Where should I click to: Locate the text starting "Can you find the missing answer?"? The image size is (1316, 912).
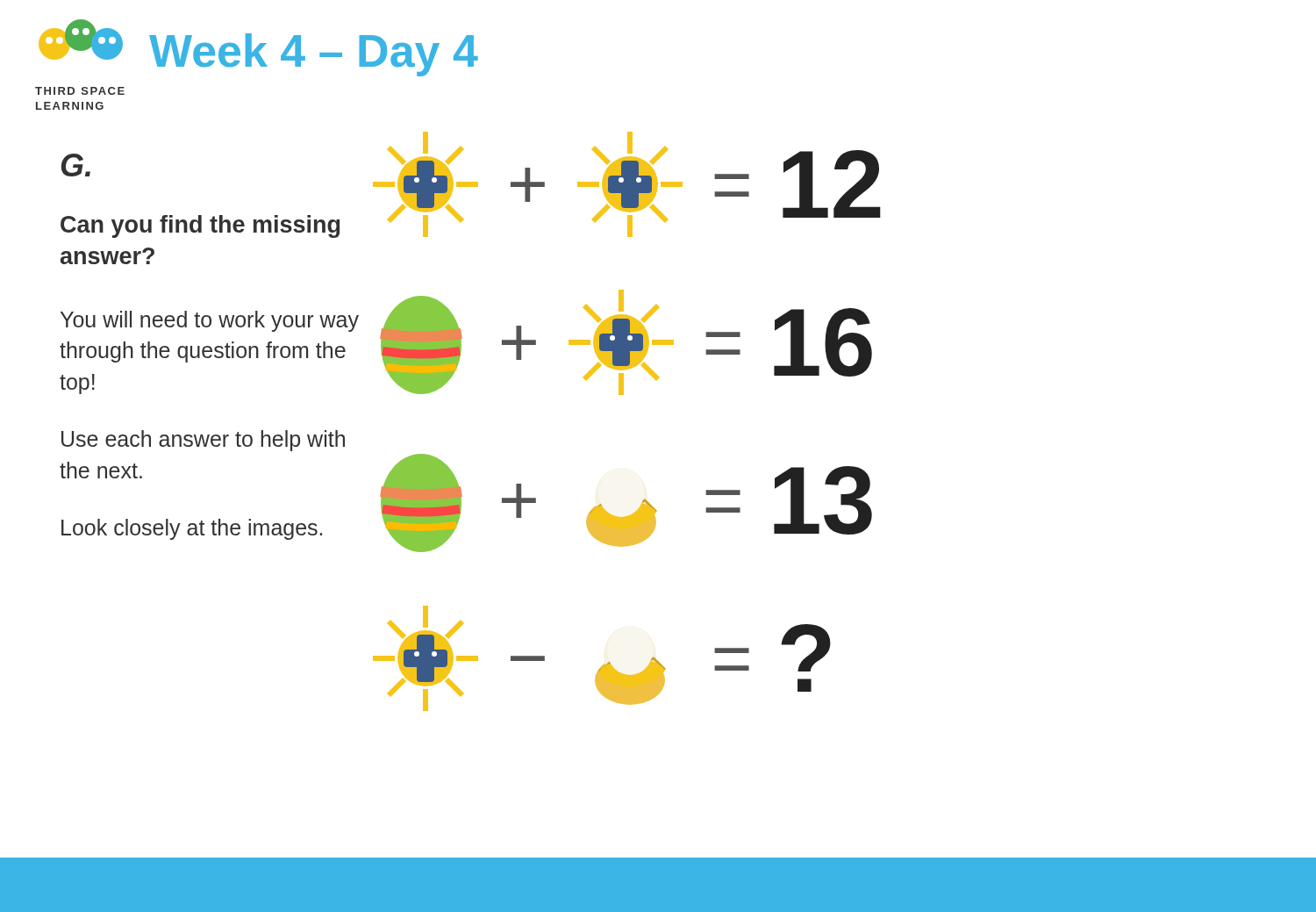[x=200, y=241]
